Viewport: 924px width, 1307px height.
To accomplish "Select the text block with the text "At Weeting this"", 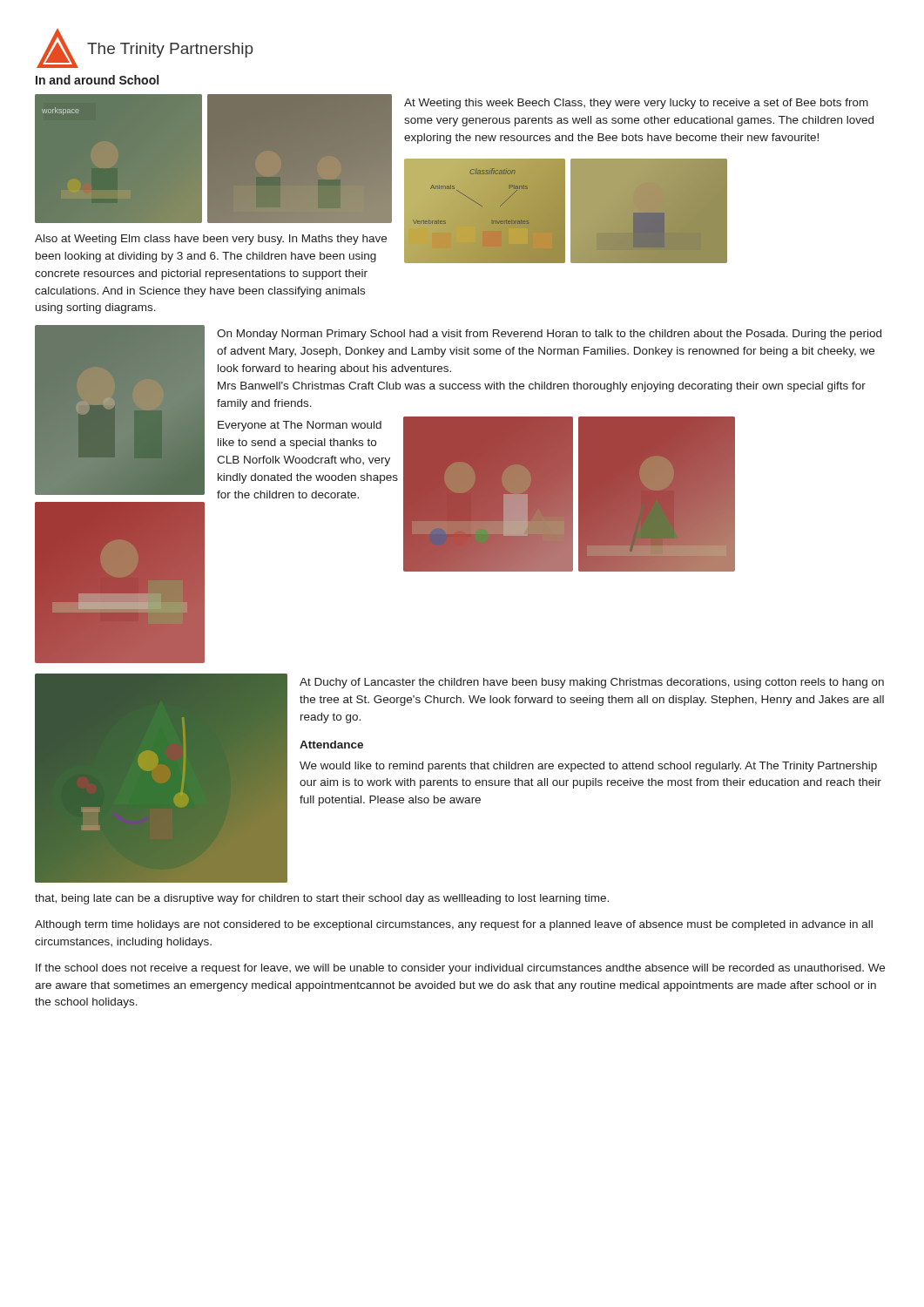I will coord(639,120).
